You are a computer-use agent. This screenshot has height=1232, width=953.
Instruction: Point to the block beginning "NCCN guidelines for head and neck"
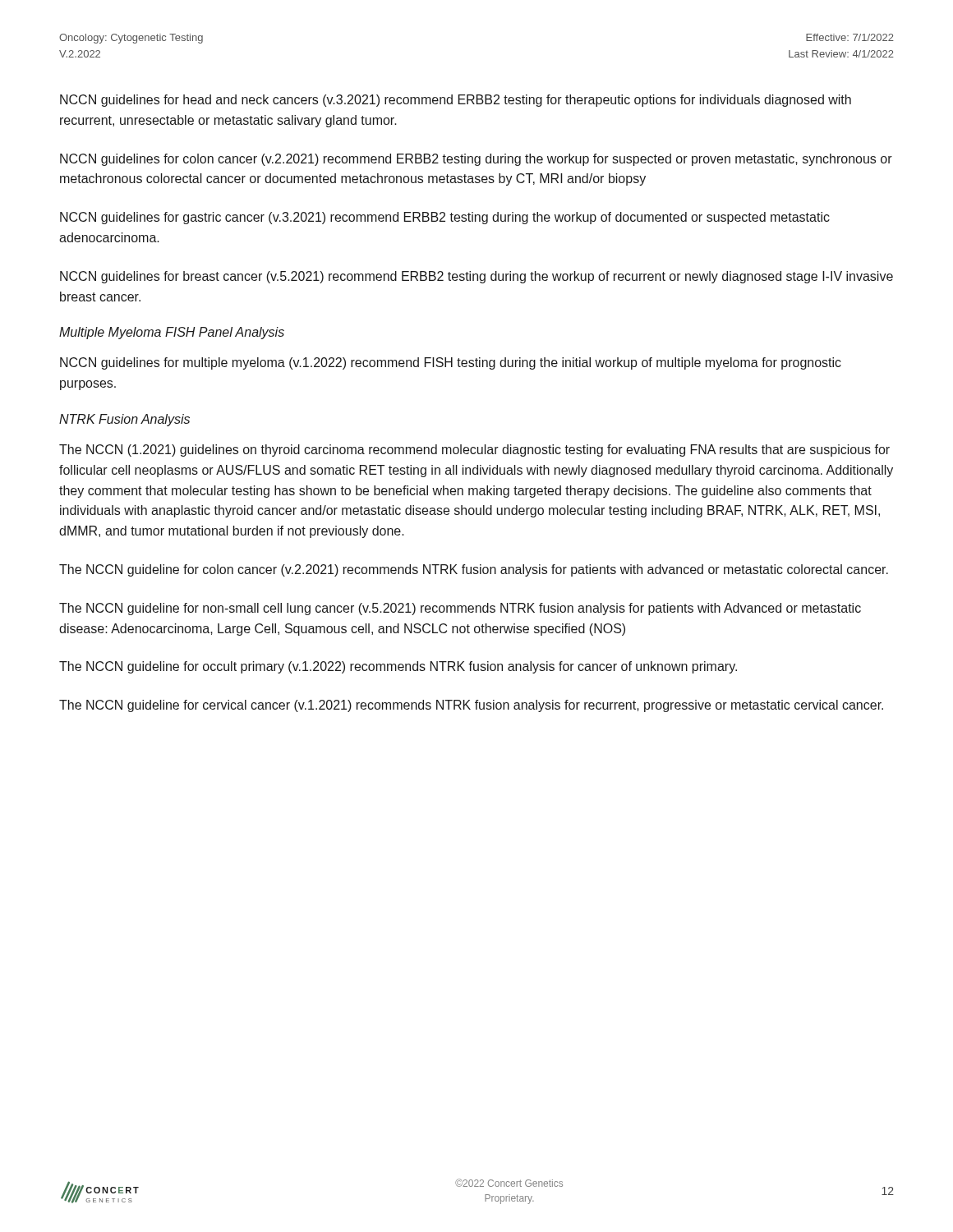(455, 110)
